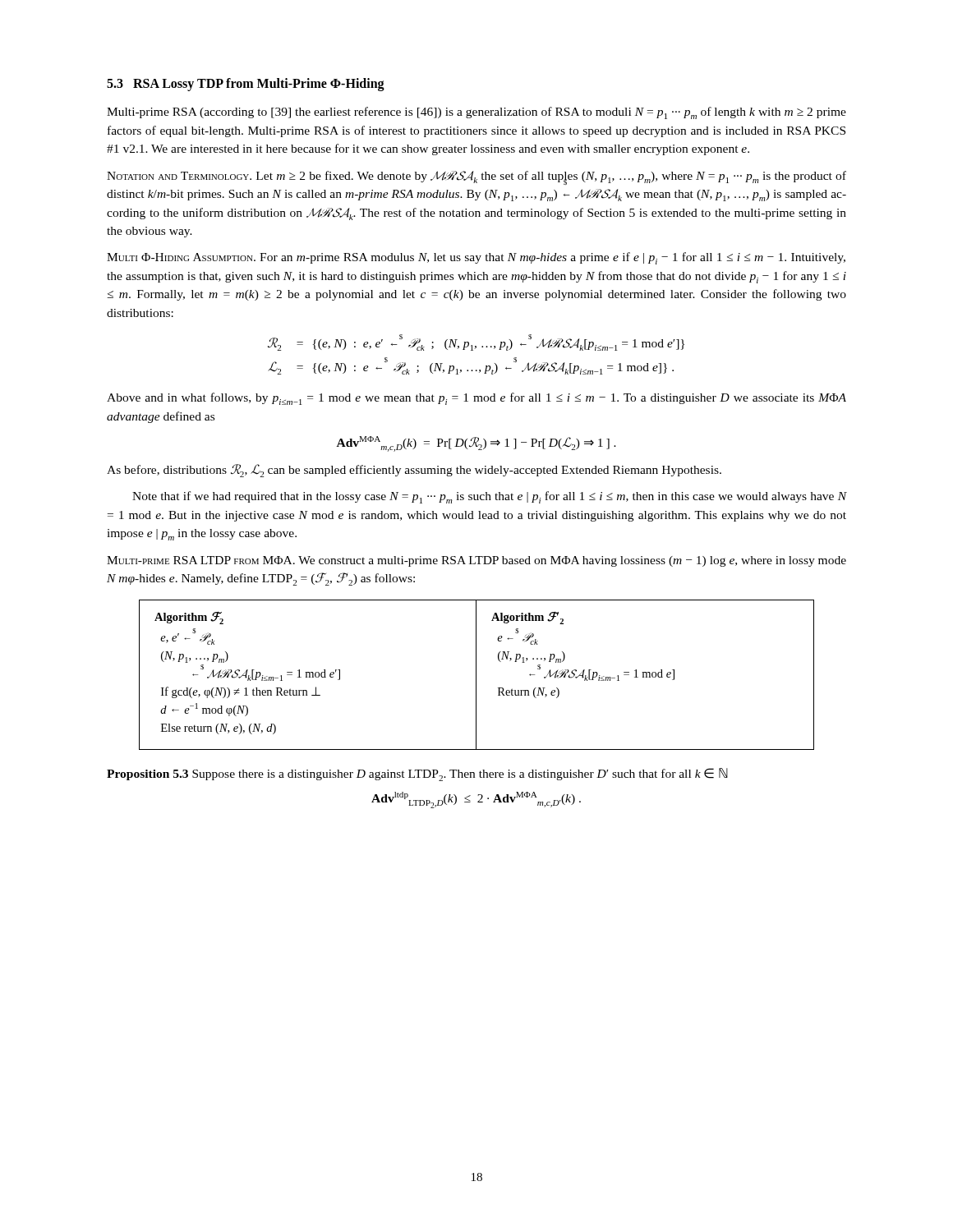Click on the block starting "AdvltdpLTDP2,D(k) ≤ 2 · AdvMΦAm,c,D′(k) ."

click(476, 799)
